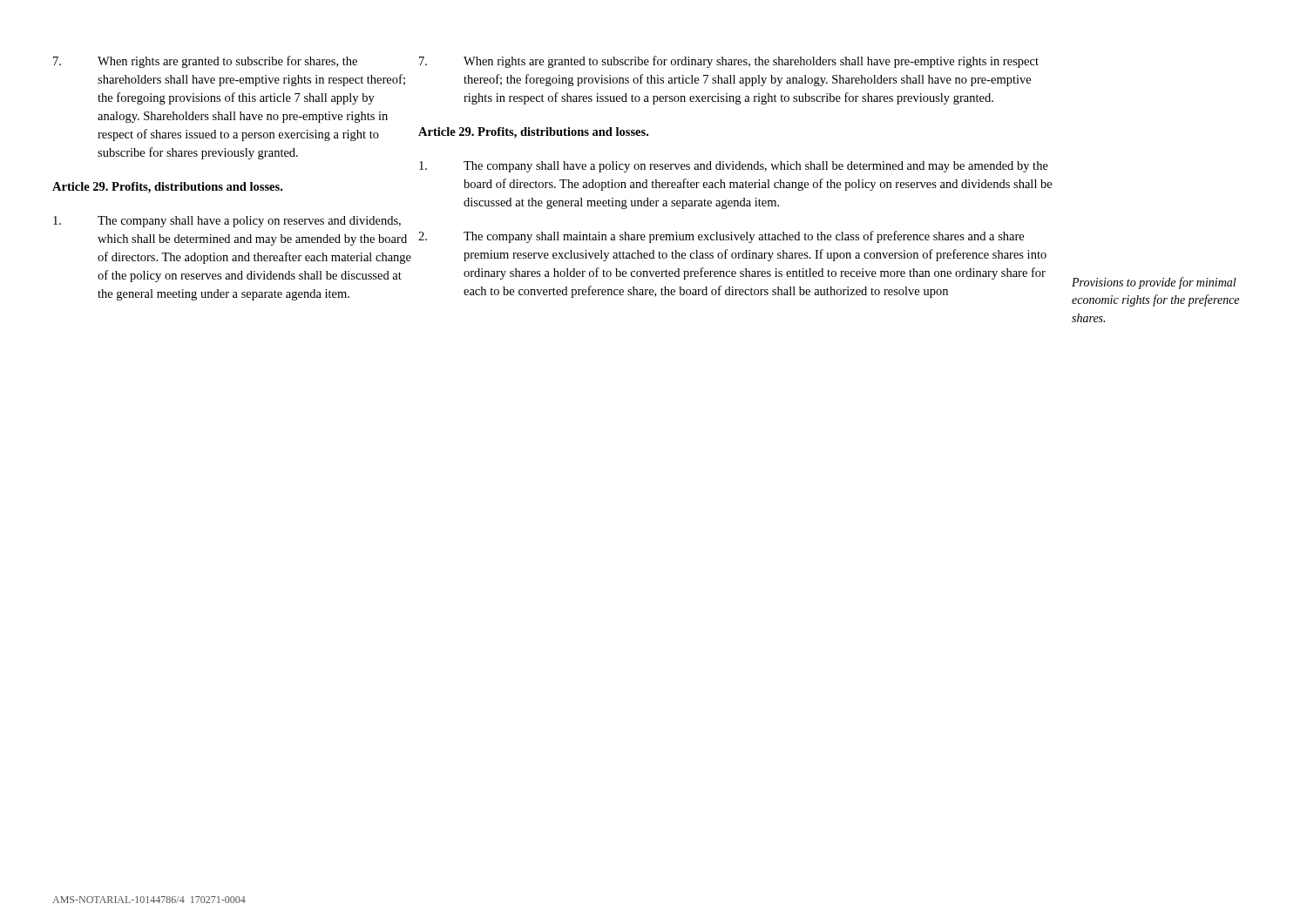
Task: Navigate to the region starting "Provisions to provide for"
Action: 1156,300
